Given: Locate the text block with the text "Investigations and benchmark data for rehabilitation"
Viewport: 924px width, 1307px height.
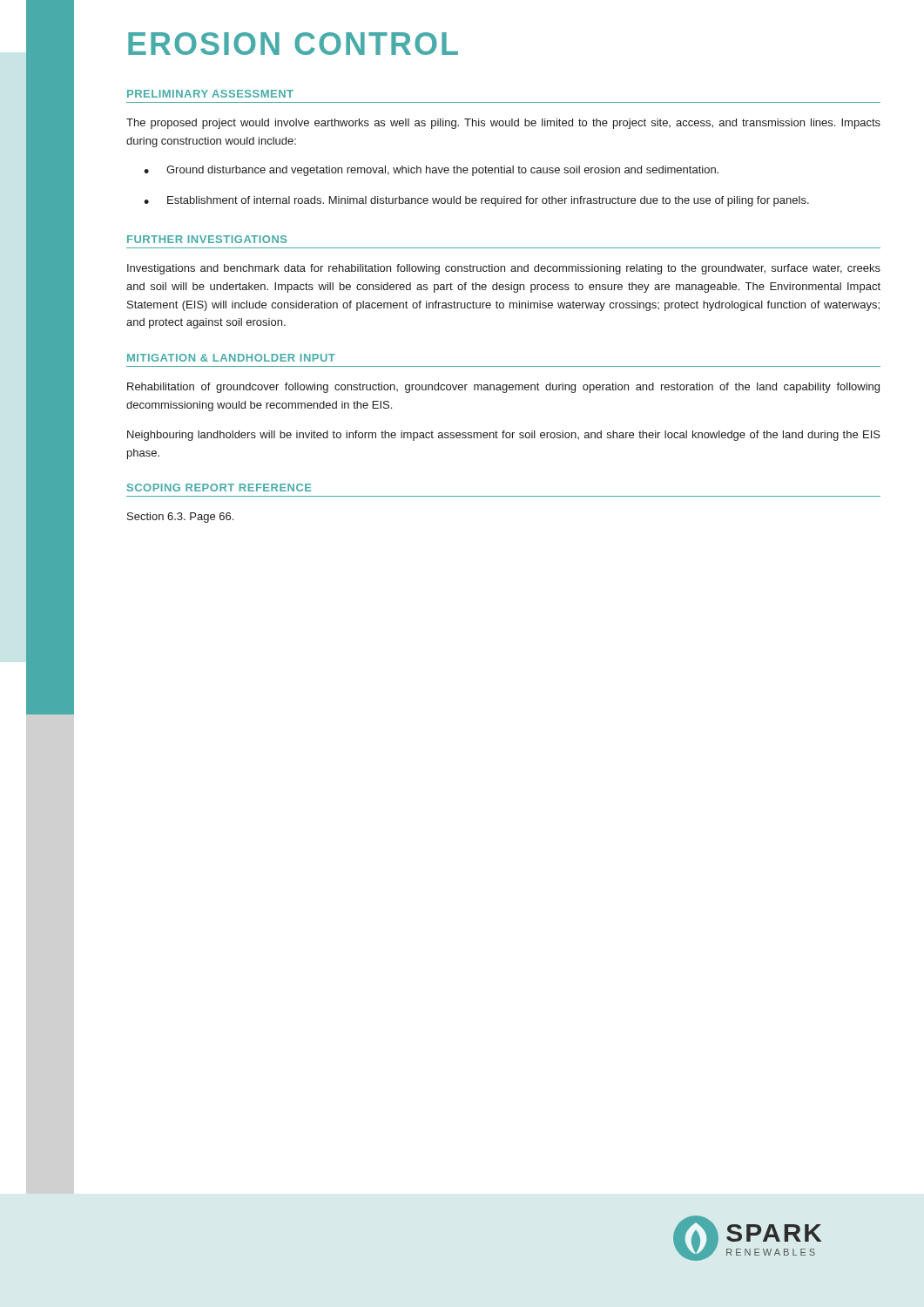Looking at the screenshot, I should (503, 296).
